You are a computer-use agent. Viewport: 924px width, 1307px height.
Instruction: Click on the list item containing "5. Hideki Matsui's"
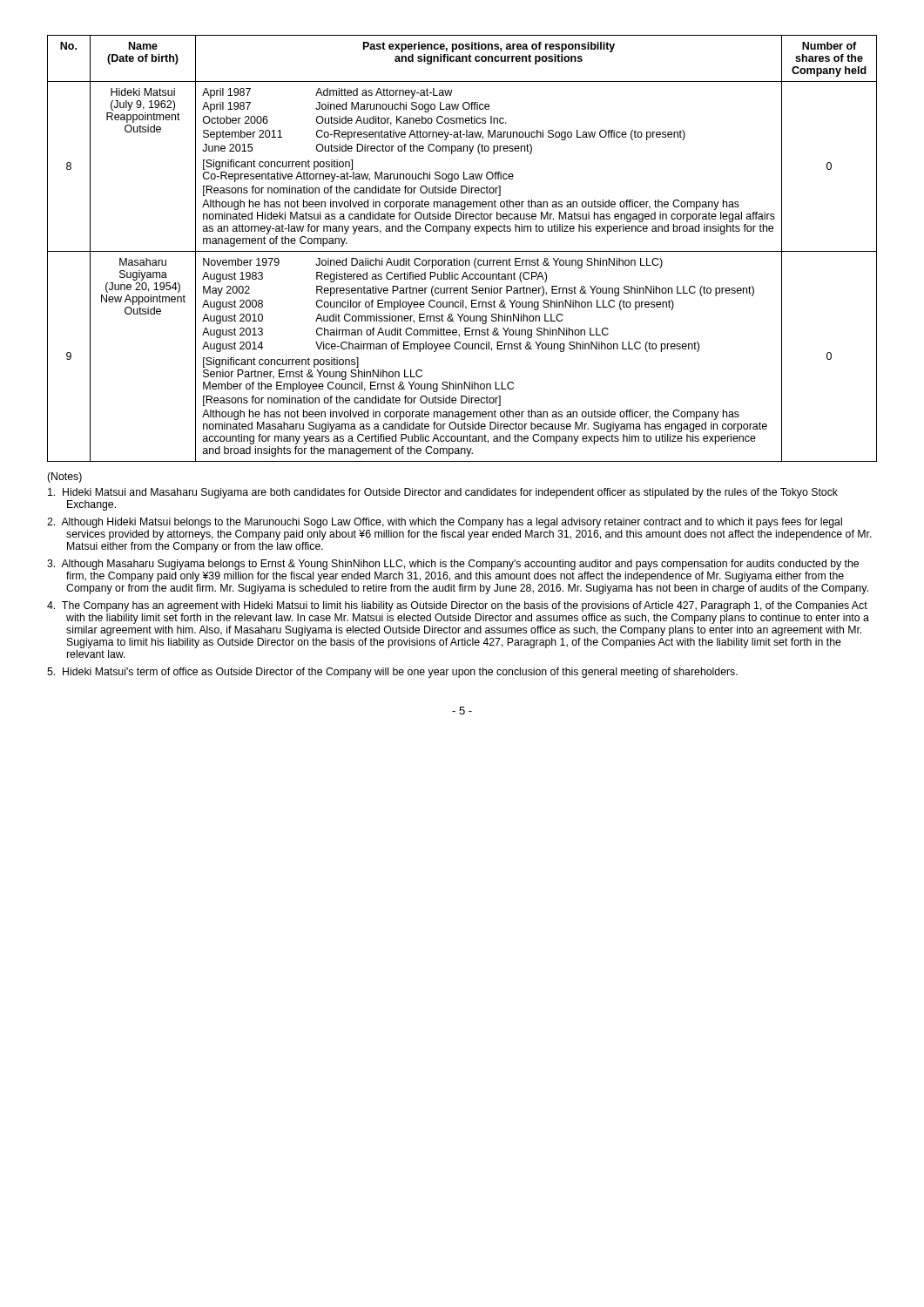pyautogui.click(x=393, y=672)
